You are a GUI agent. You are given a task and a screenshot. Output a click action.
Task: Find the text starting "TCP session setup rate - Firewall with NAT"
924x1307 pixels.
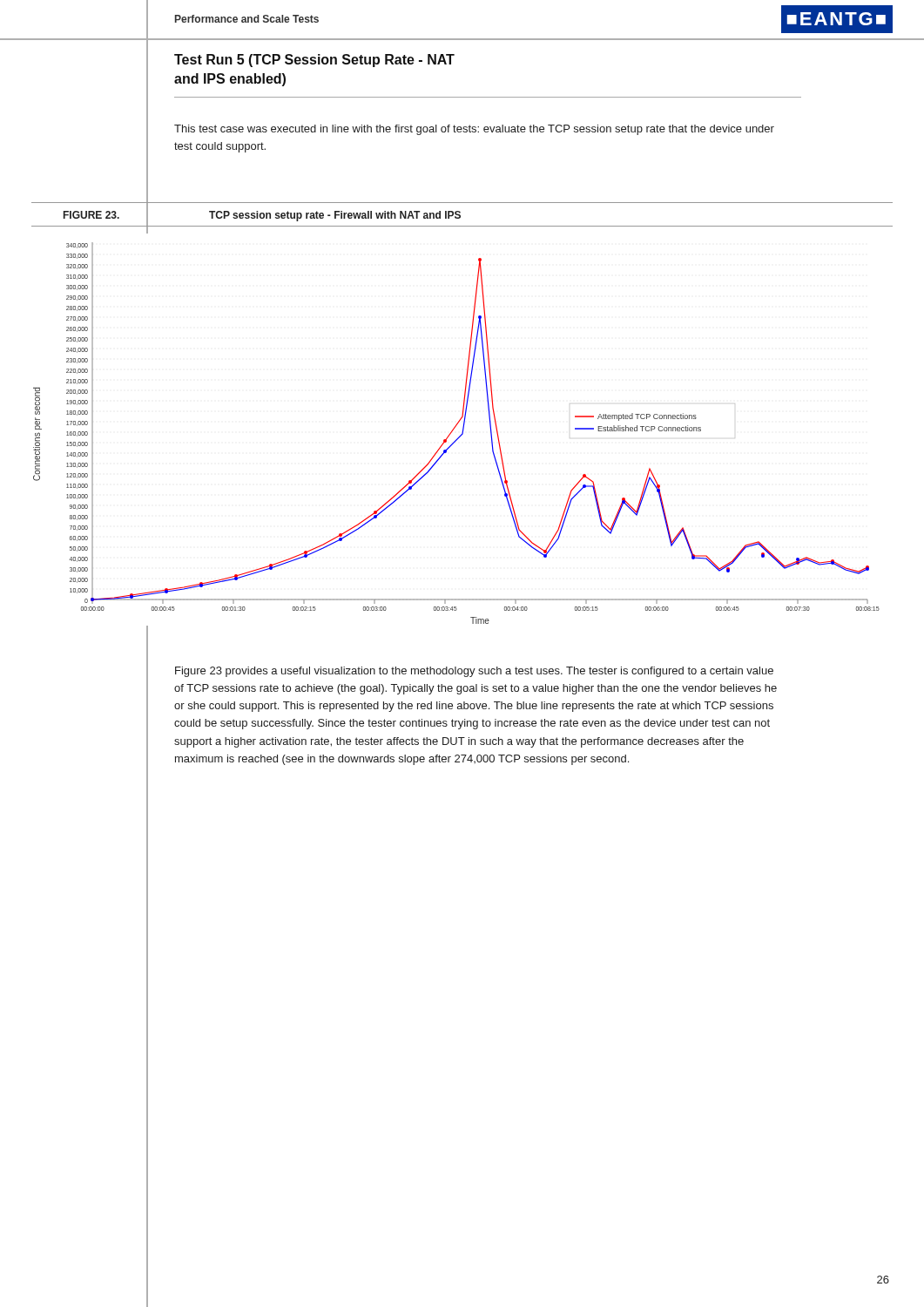coord(335,215)
